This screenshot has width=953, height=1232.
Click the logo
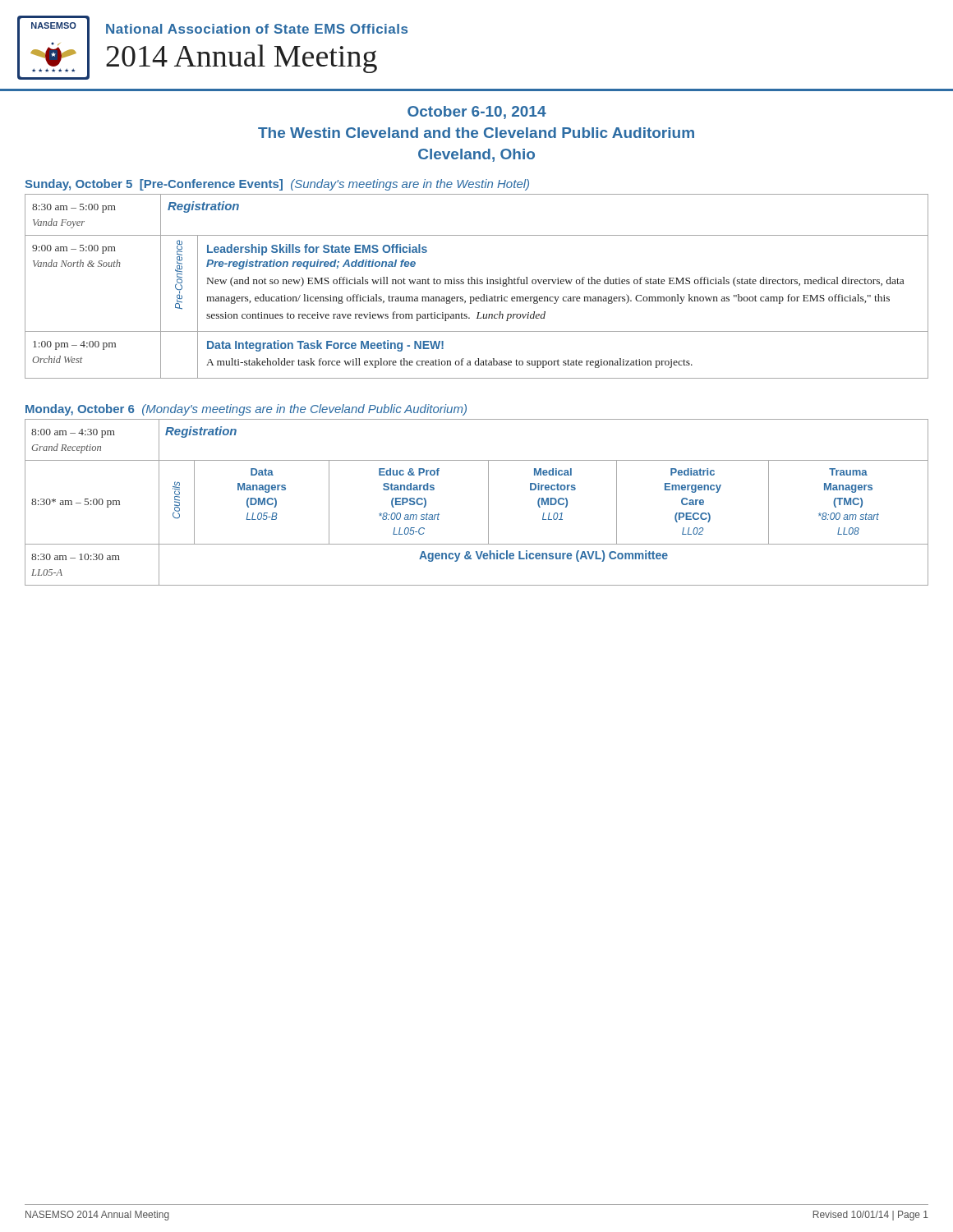pyautogui.click(x=476, y=46)
